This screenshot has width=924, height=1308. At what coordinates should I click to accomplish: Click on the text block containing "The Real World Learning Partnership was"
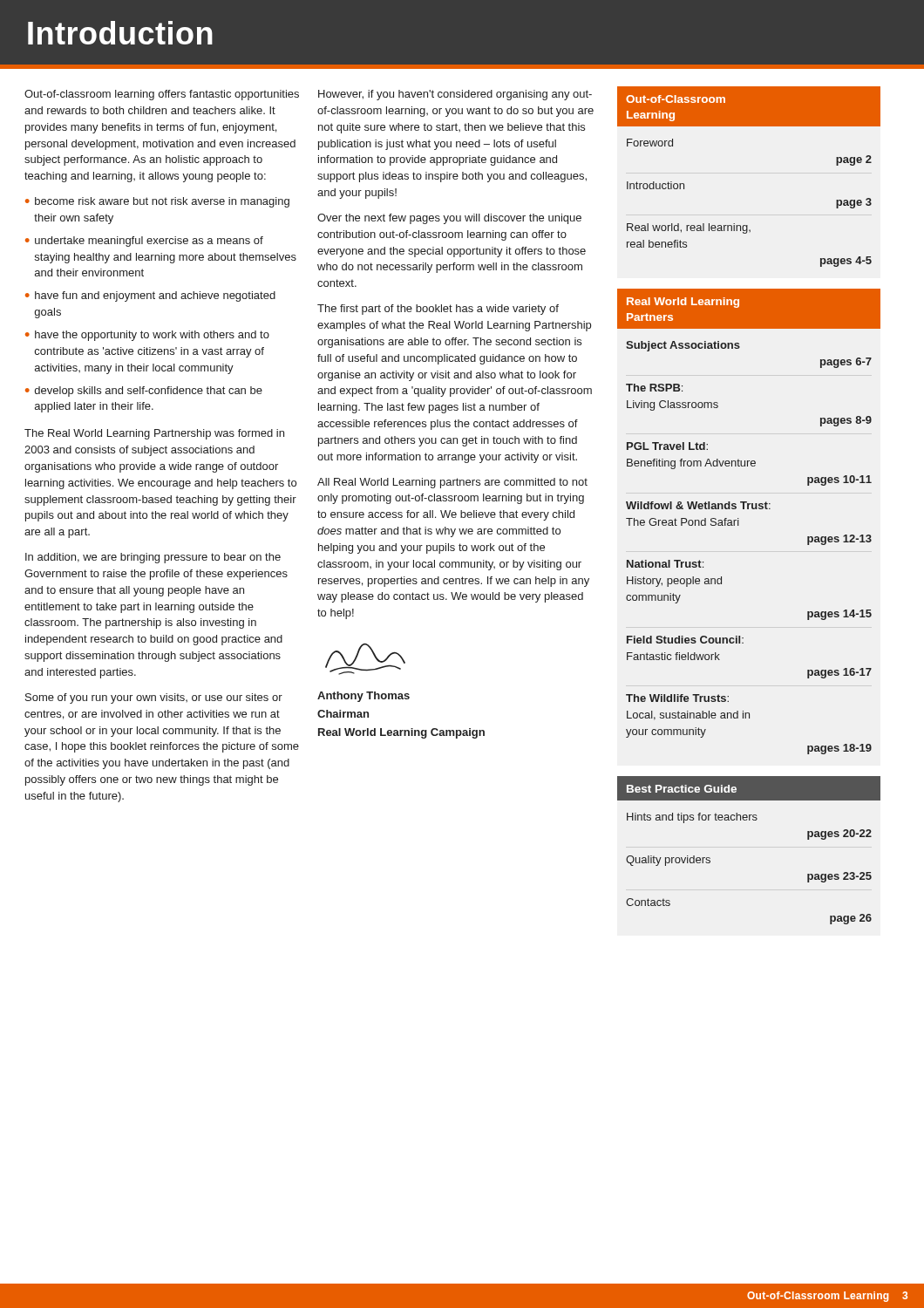(x=163, y=483)
